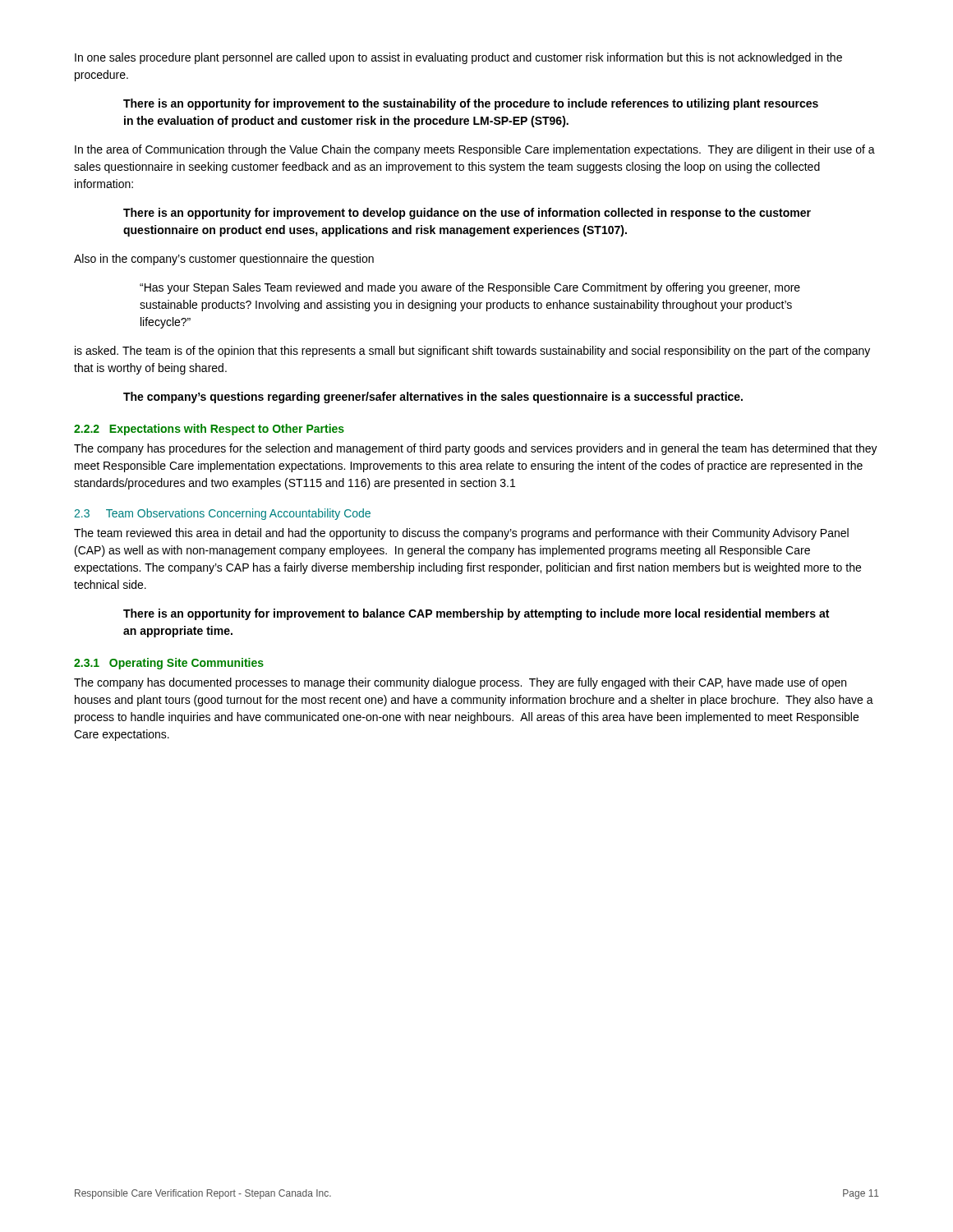This screenshot has height=1232, width=953.
Task: Find the text block that reads "In the area of Communication through the Value"
Action: pyautogui.click(x=474, y=167)
